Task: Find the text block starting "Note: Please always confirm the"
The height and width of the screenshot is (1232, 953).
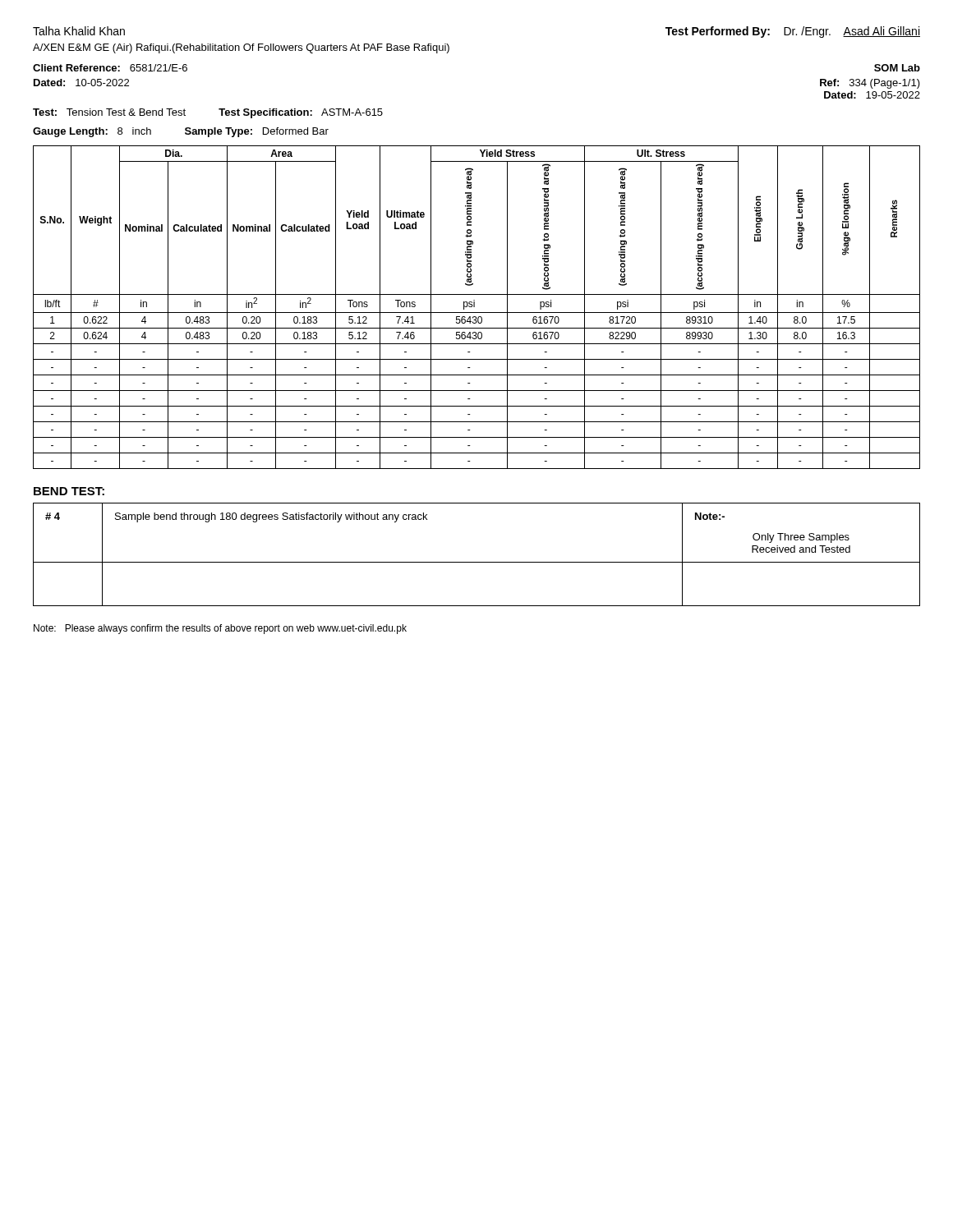Action: (x=220, y=628)
